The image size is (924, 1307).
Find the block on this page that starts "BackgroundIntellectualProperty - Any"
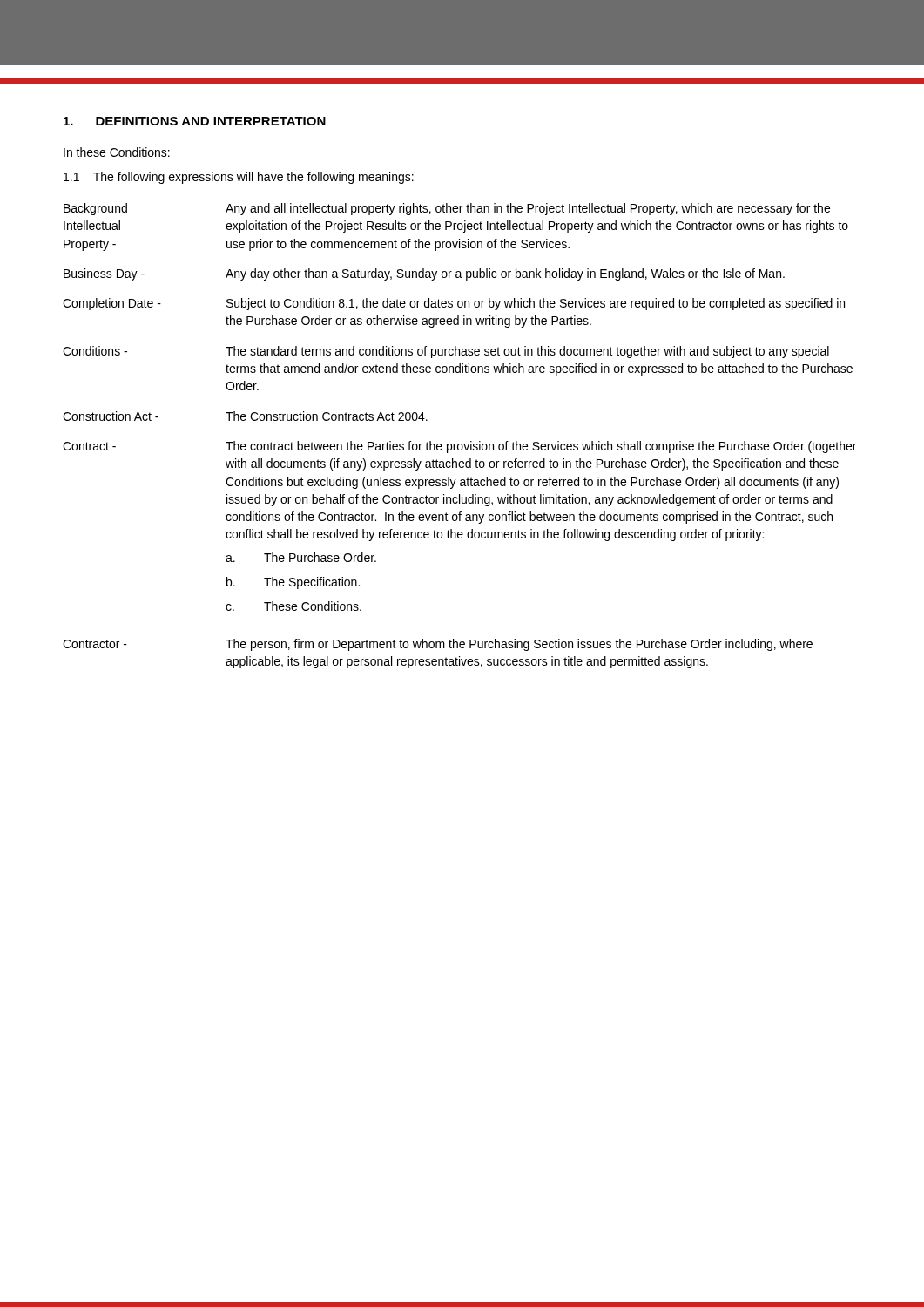[462, 226]
